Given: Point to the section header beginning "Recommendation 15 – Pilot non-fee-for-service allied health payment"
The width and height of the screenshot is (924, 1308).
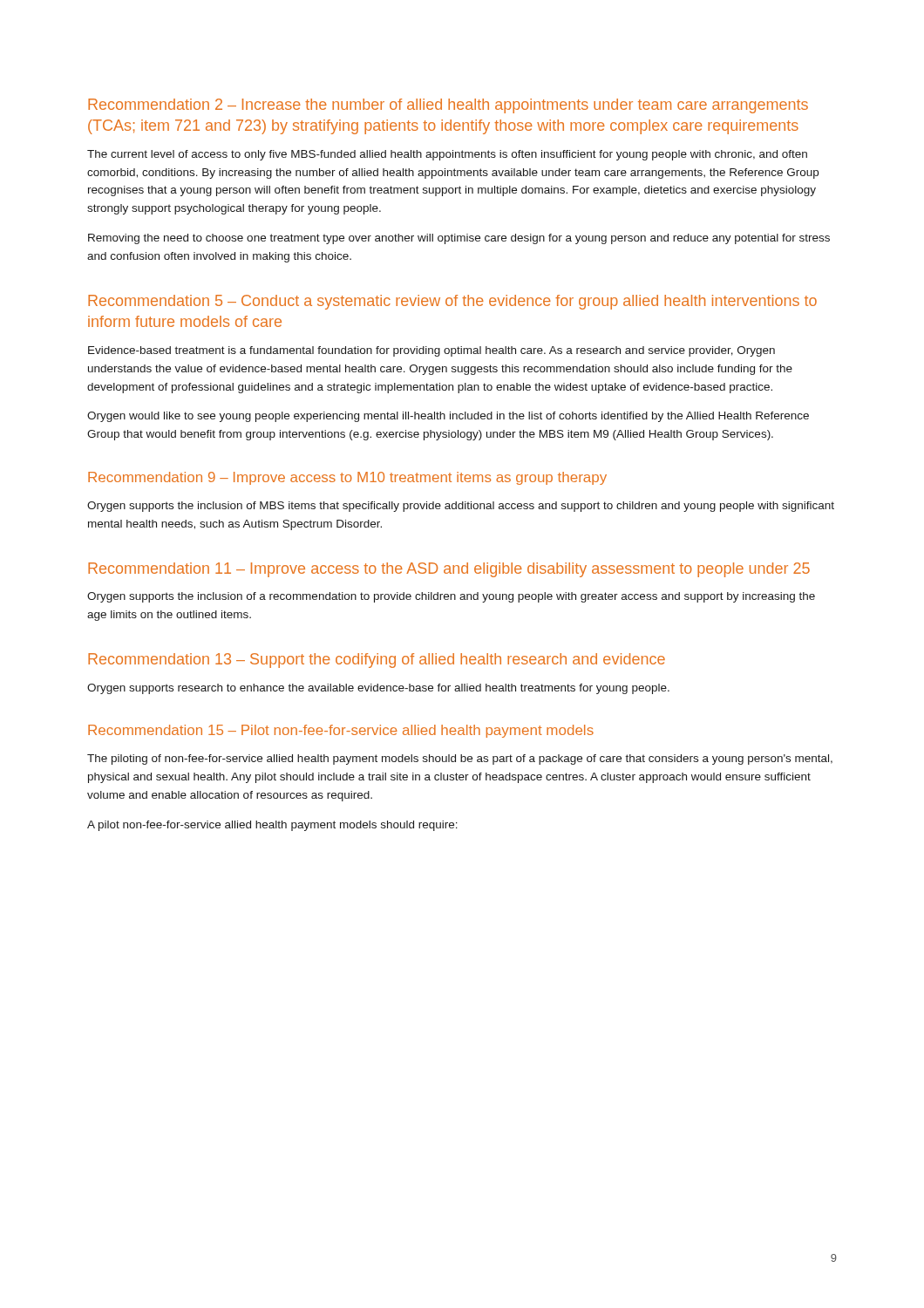Looking at the screenshot, I should tap(340, 731).
